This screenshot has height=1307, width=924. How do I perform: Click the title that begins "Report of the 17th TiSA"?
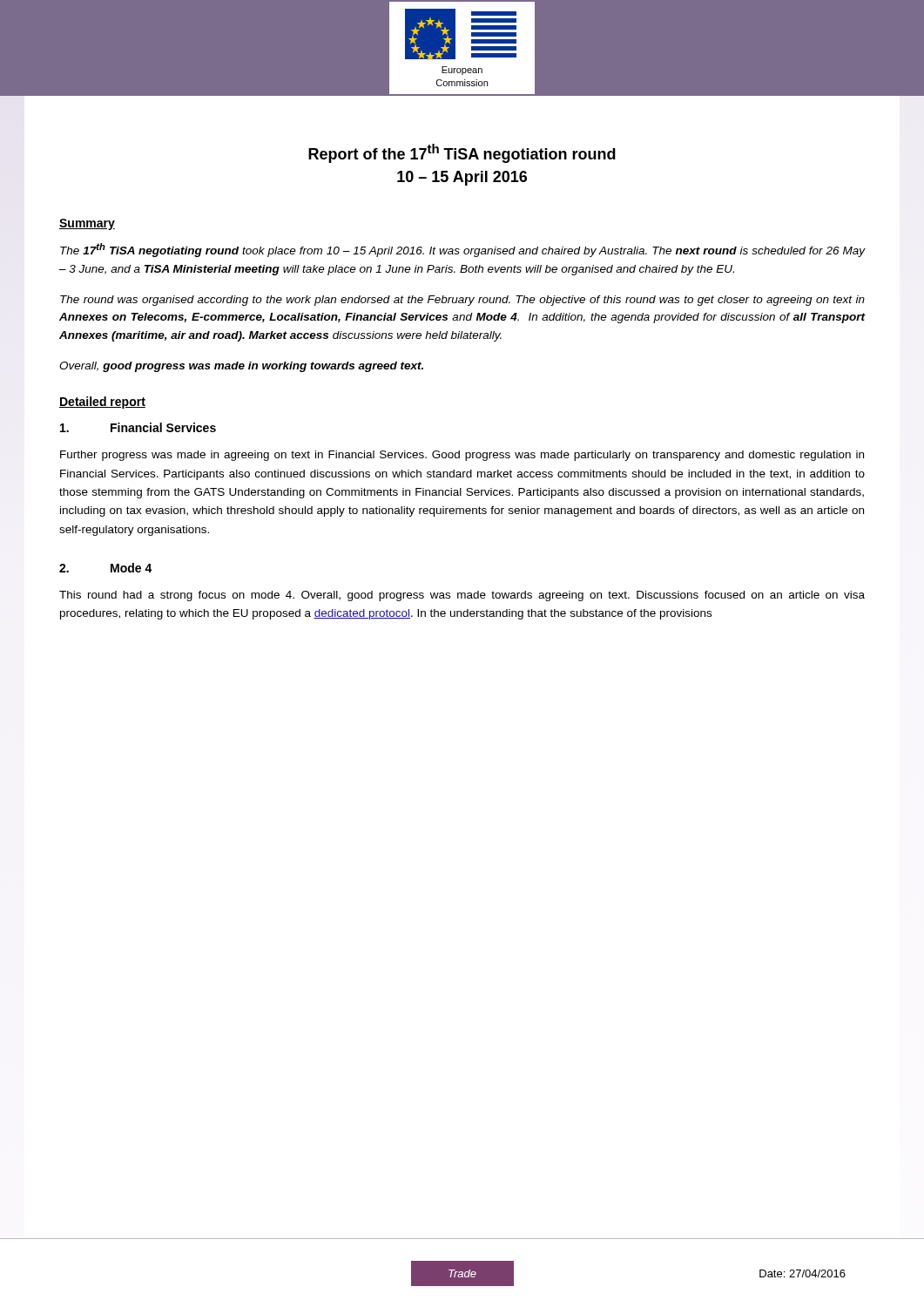pos(462,163)
